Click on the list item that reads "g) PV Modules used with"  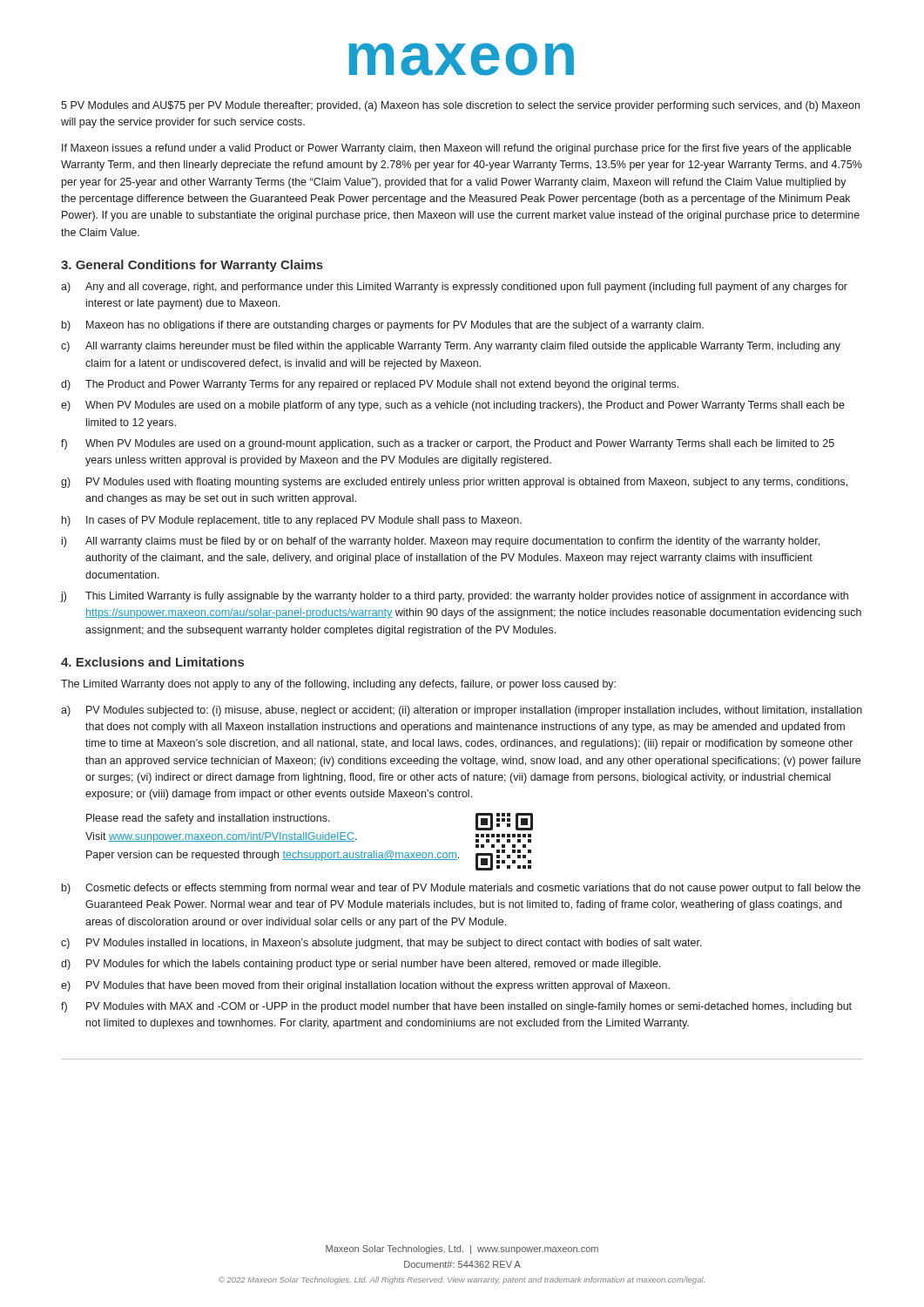pos(462,491)
